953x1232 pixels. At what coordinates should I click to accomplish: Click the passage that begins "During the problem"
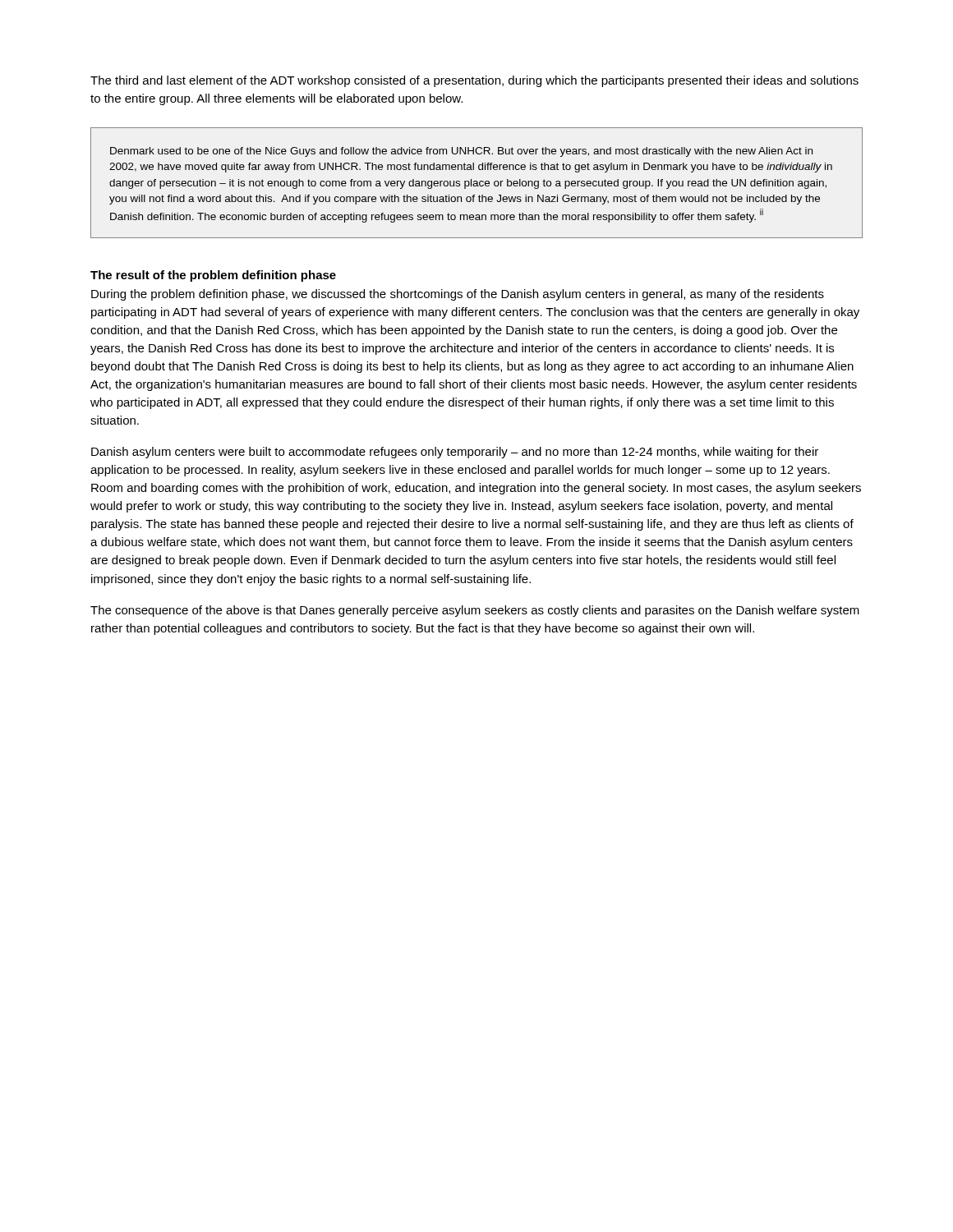(476, 357)
